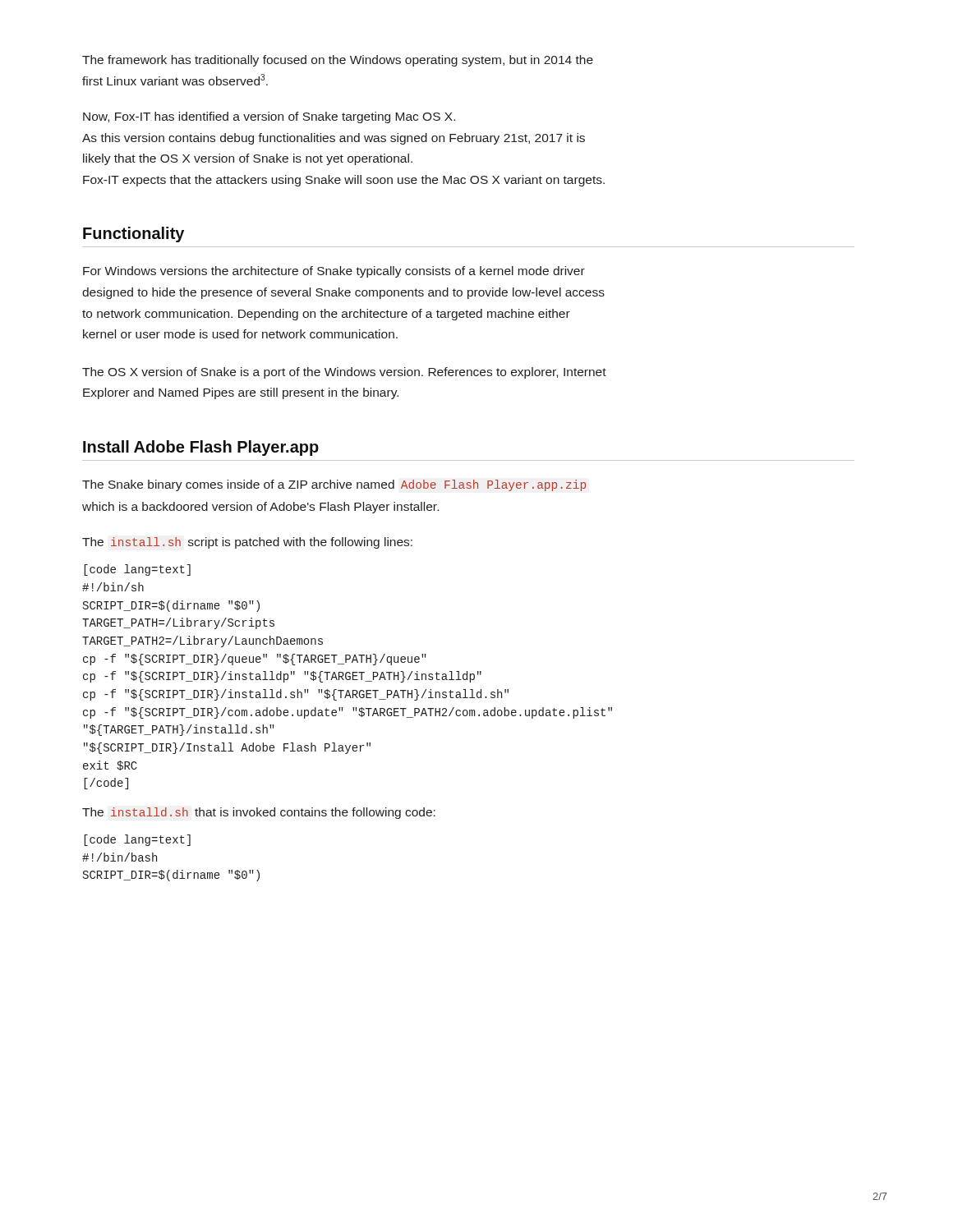Click the passage that begins "For Windows versions the architecture of"
Screen dimensions: 1232x953
[343, 302]
